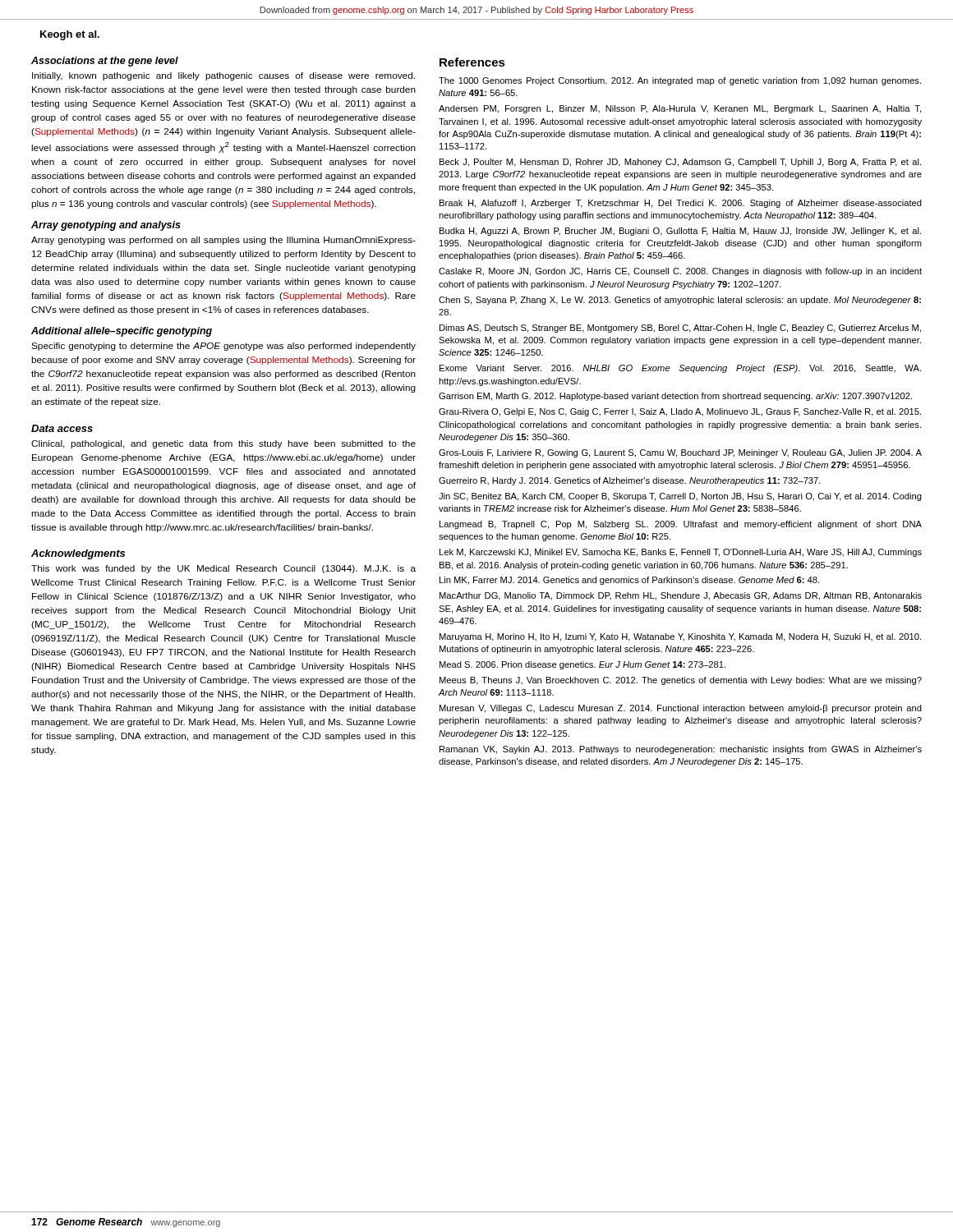953x1232 pixels.
Task: Click on the text block that says "Specific genotyping to determine the APOE genotype"
Action: (x=223, y=373)
